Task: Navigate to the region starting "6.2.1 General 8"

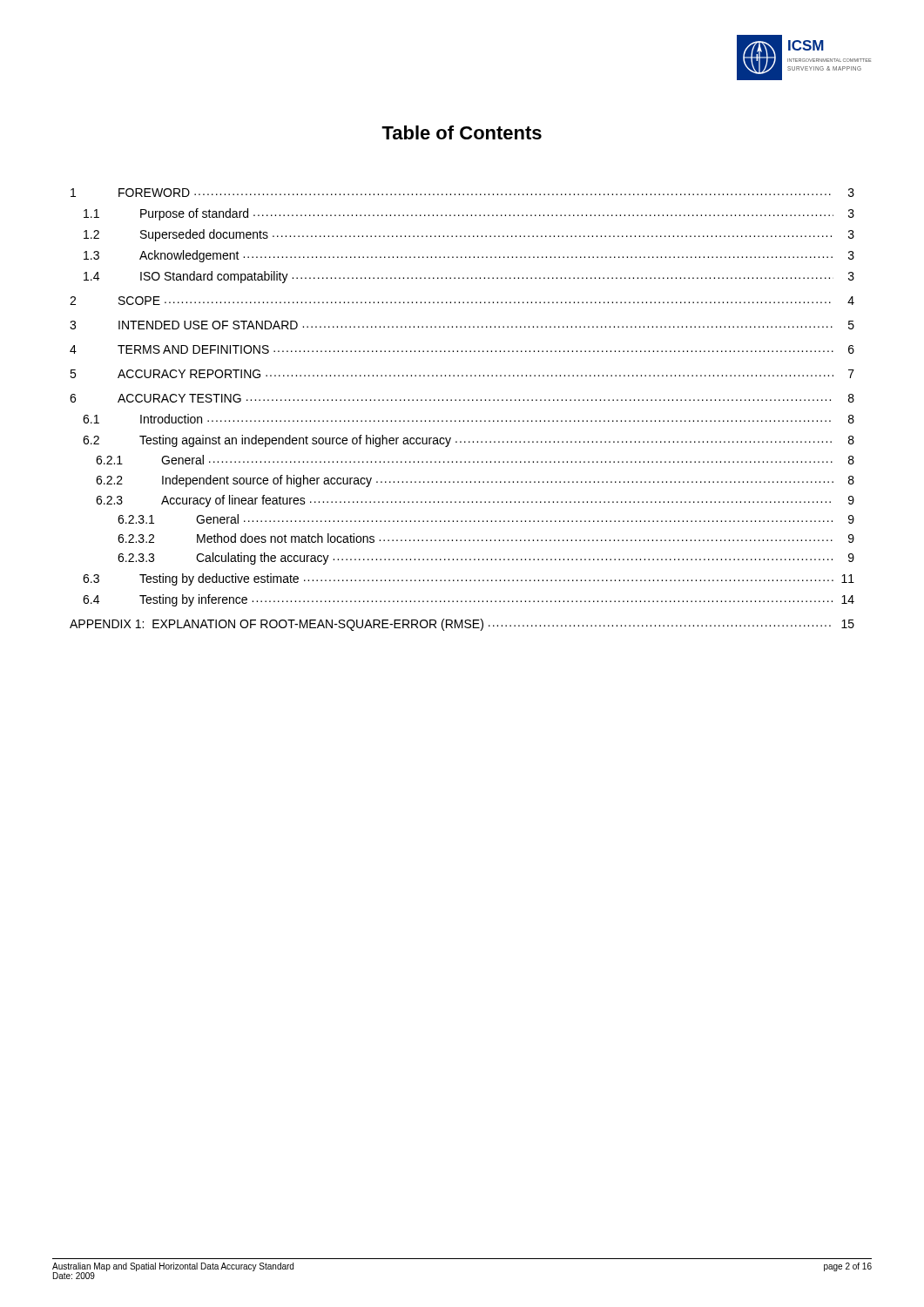Action: coord(462,460)
